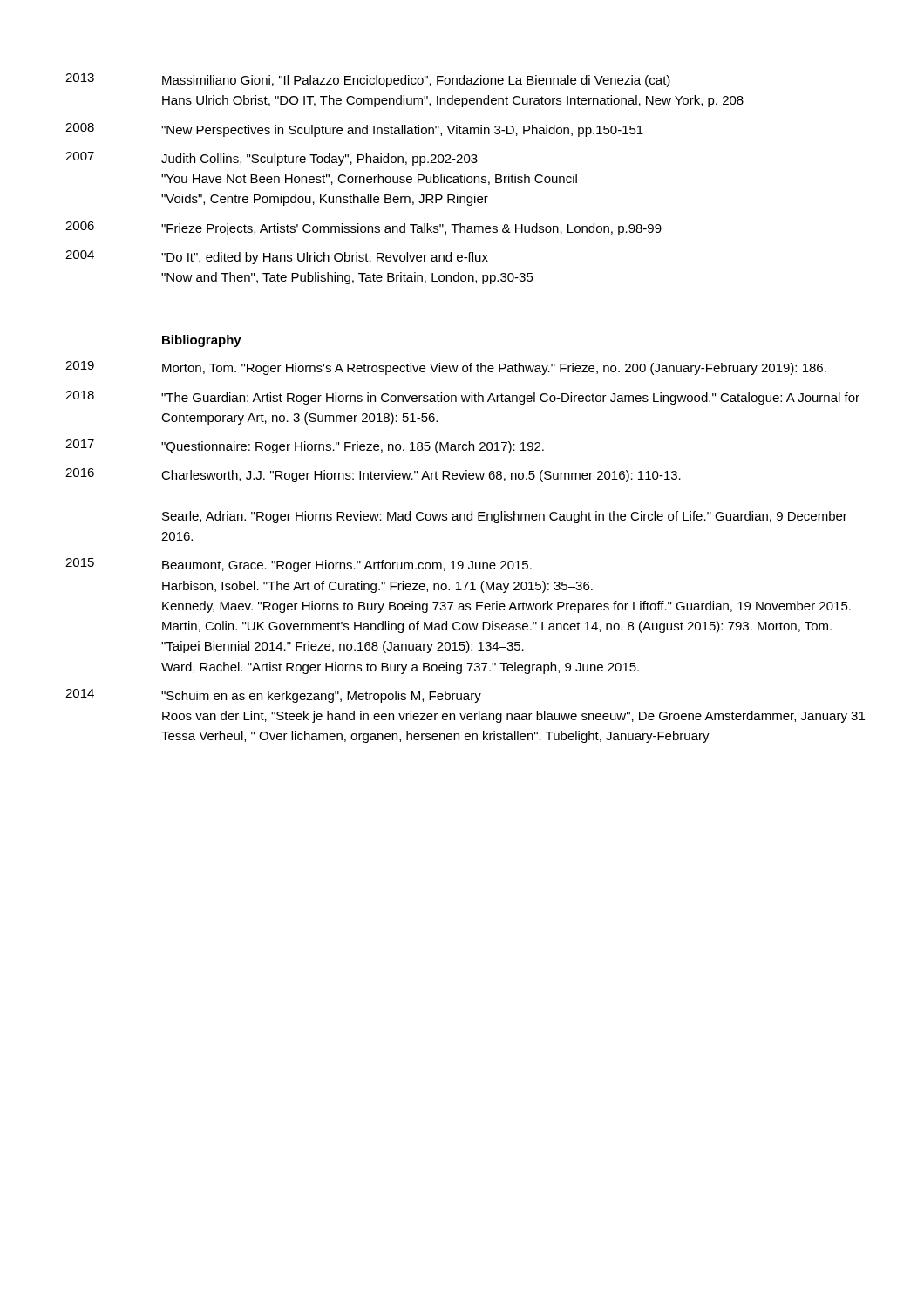Find the passage starting "2017 "Questionnaire: Roger Hiorns." Frieze, no."
Viewport: 924px width, 1308px height.
coord(466,446)
